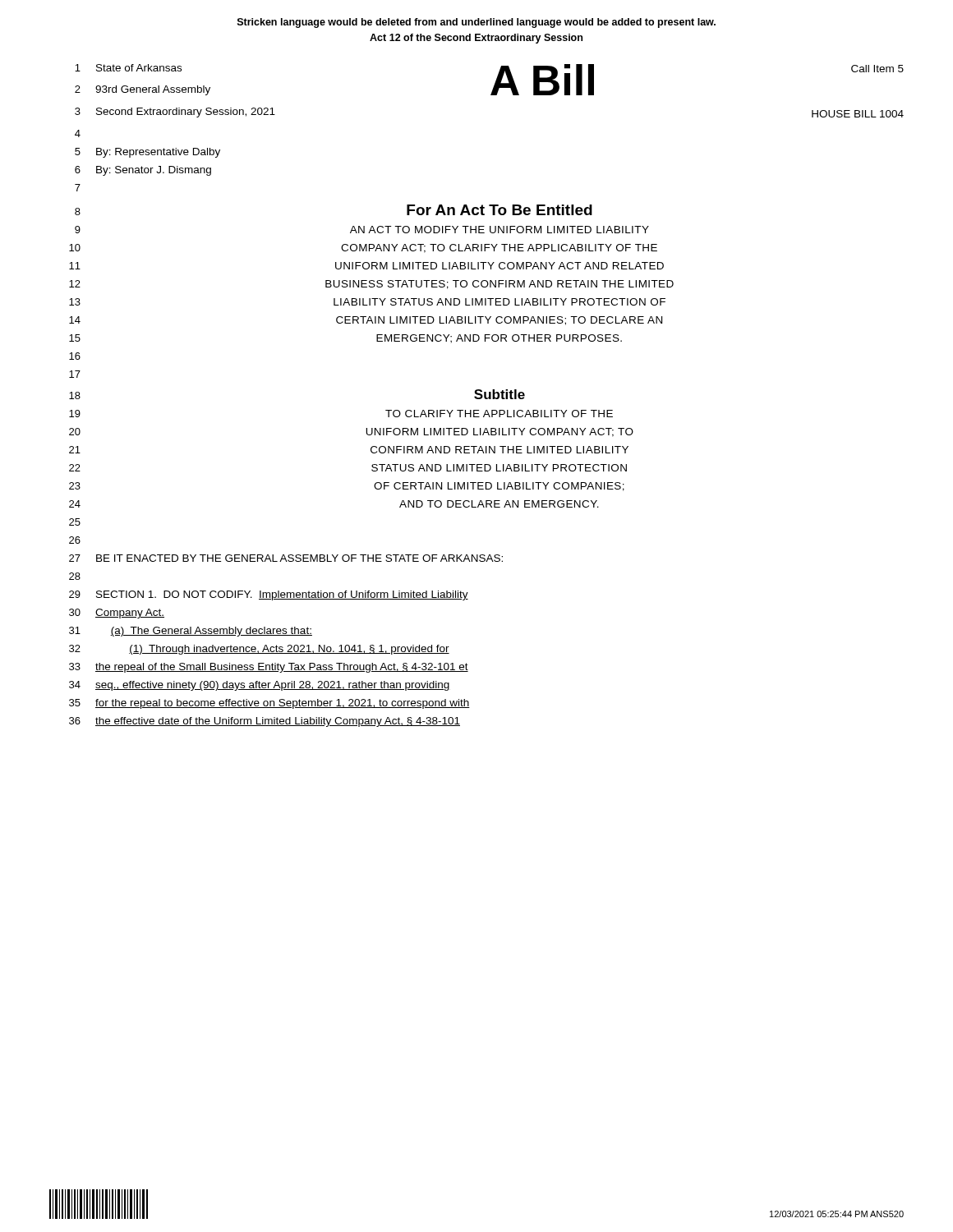Locate the block starting "1State of Arkansas 293rd General"

click(x=162, y=90)
